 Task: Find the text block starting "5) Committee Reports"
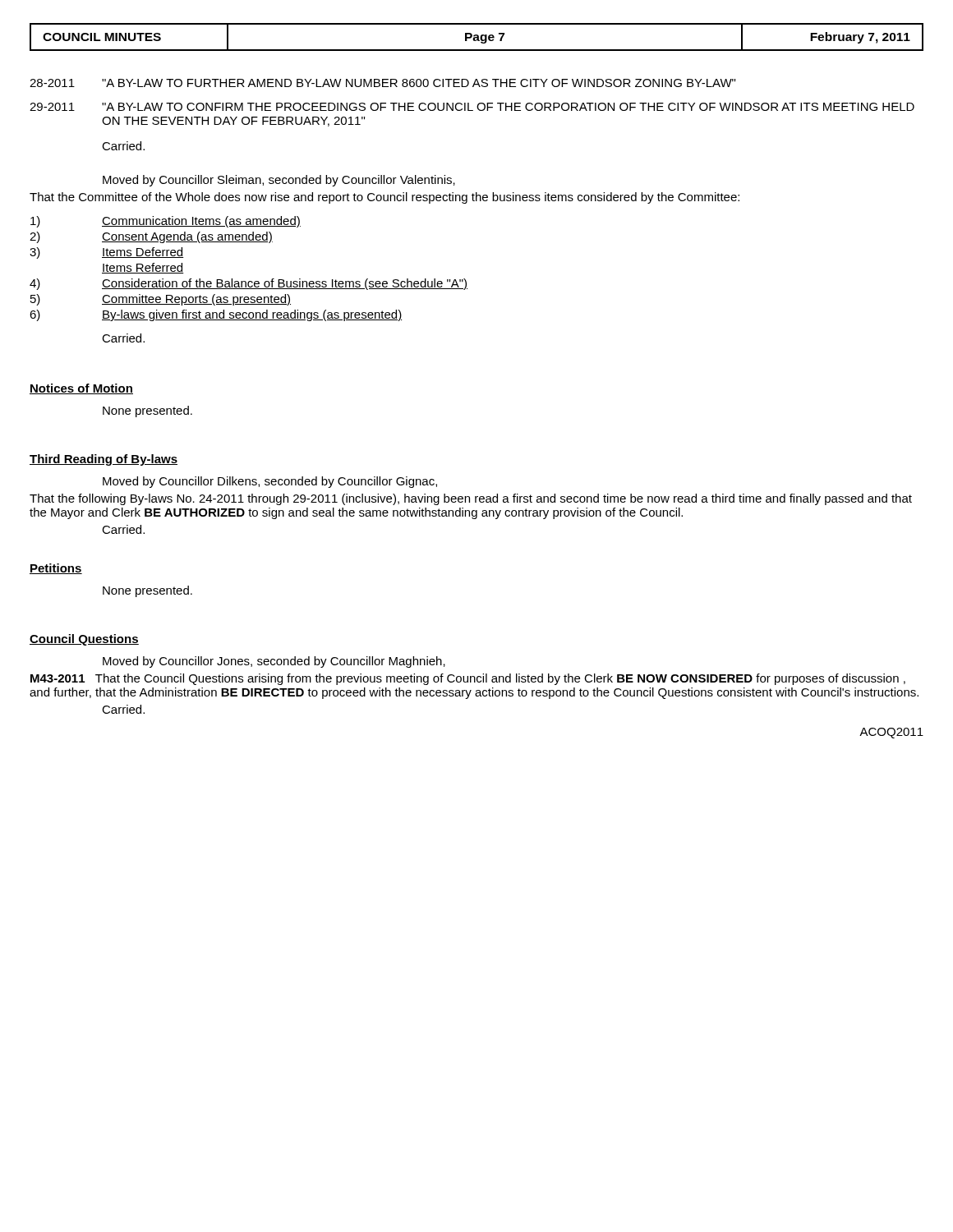160,299
